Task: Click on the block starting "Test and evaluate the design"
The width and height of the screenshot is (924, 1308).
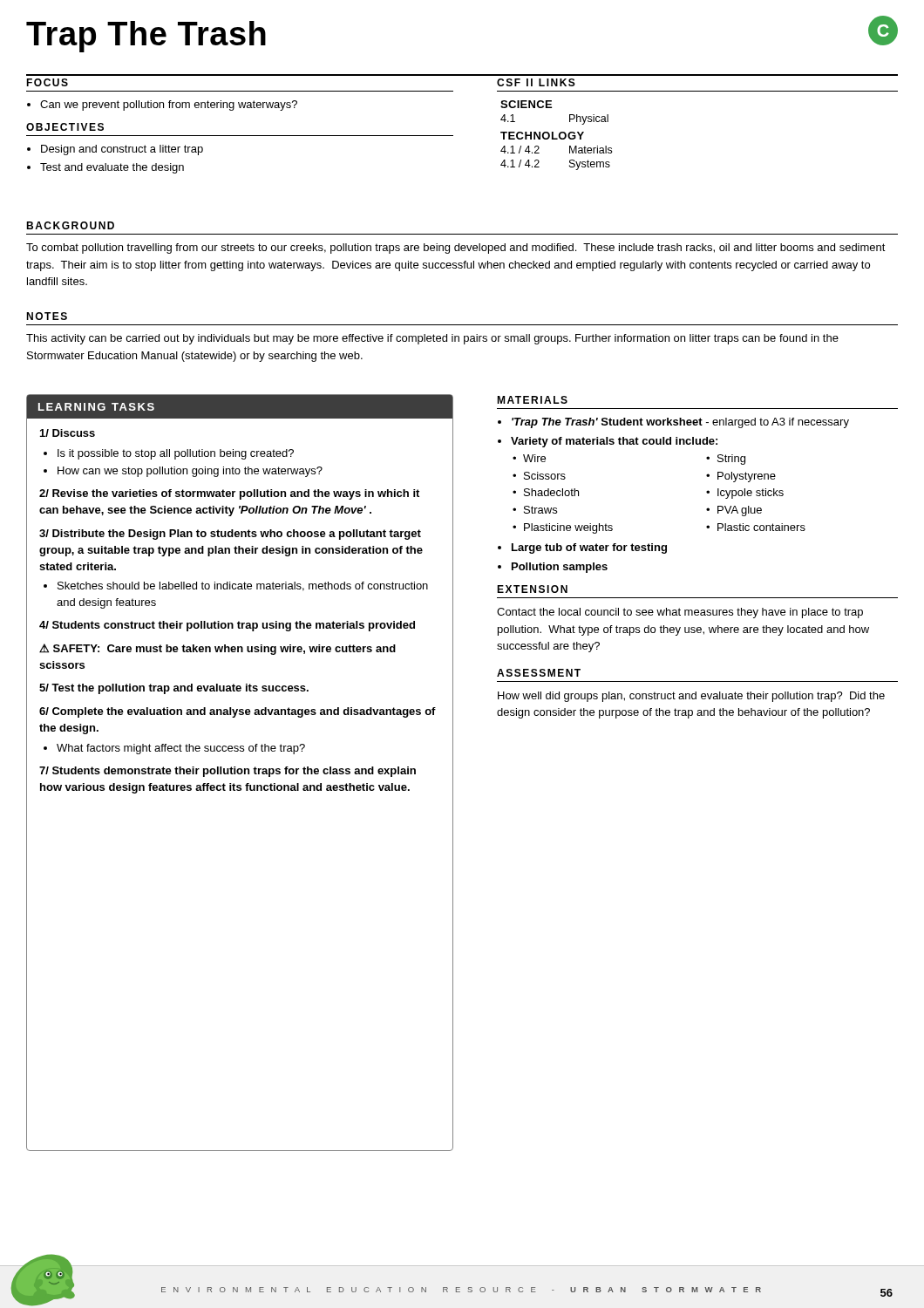Action: pos(112,167)
